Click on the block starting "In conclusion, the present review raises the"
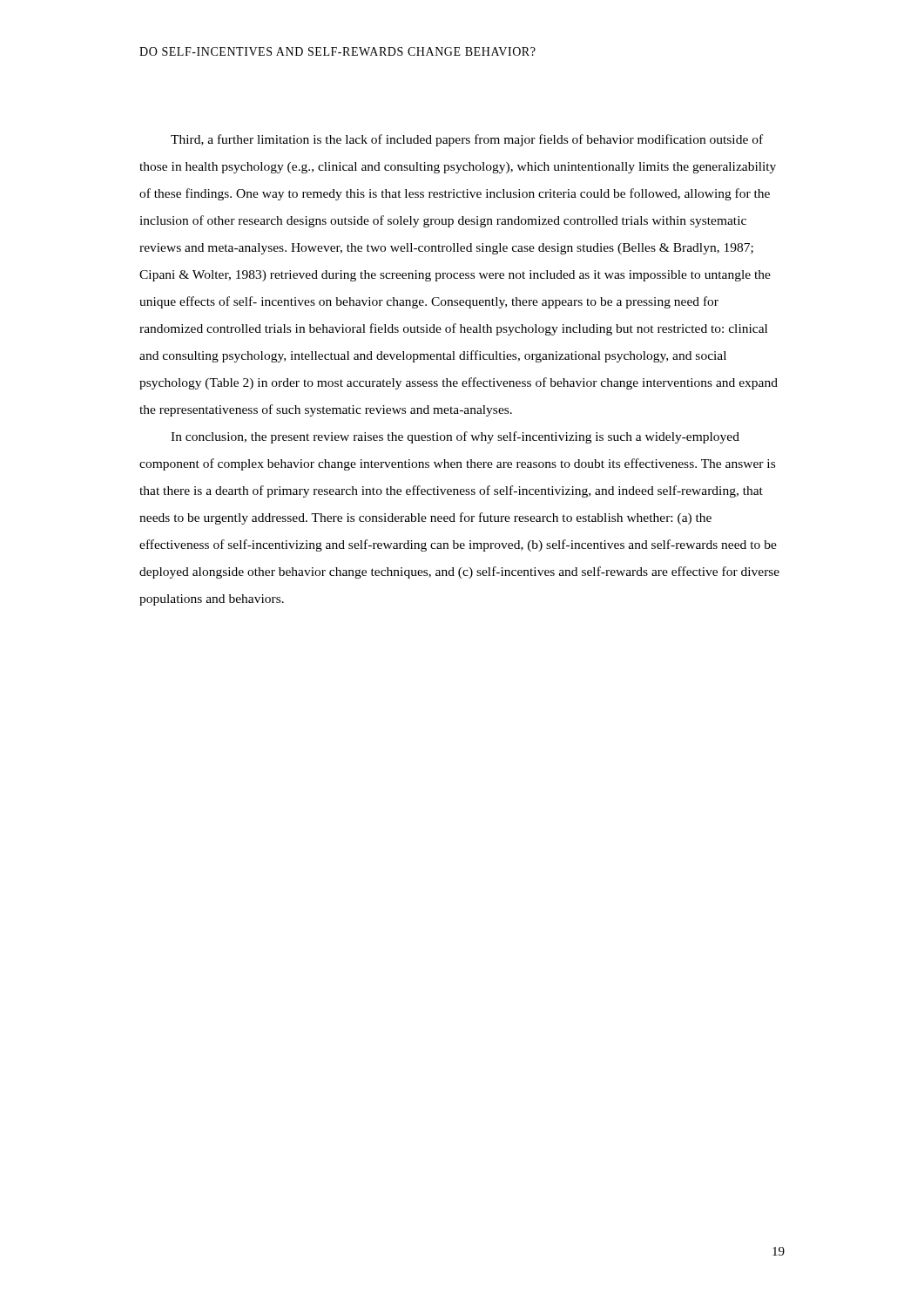Viewport: 924px width, 1307px height. coord(460,517)
